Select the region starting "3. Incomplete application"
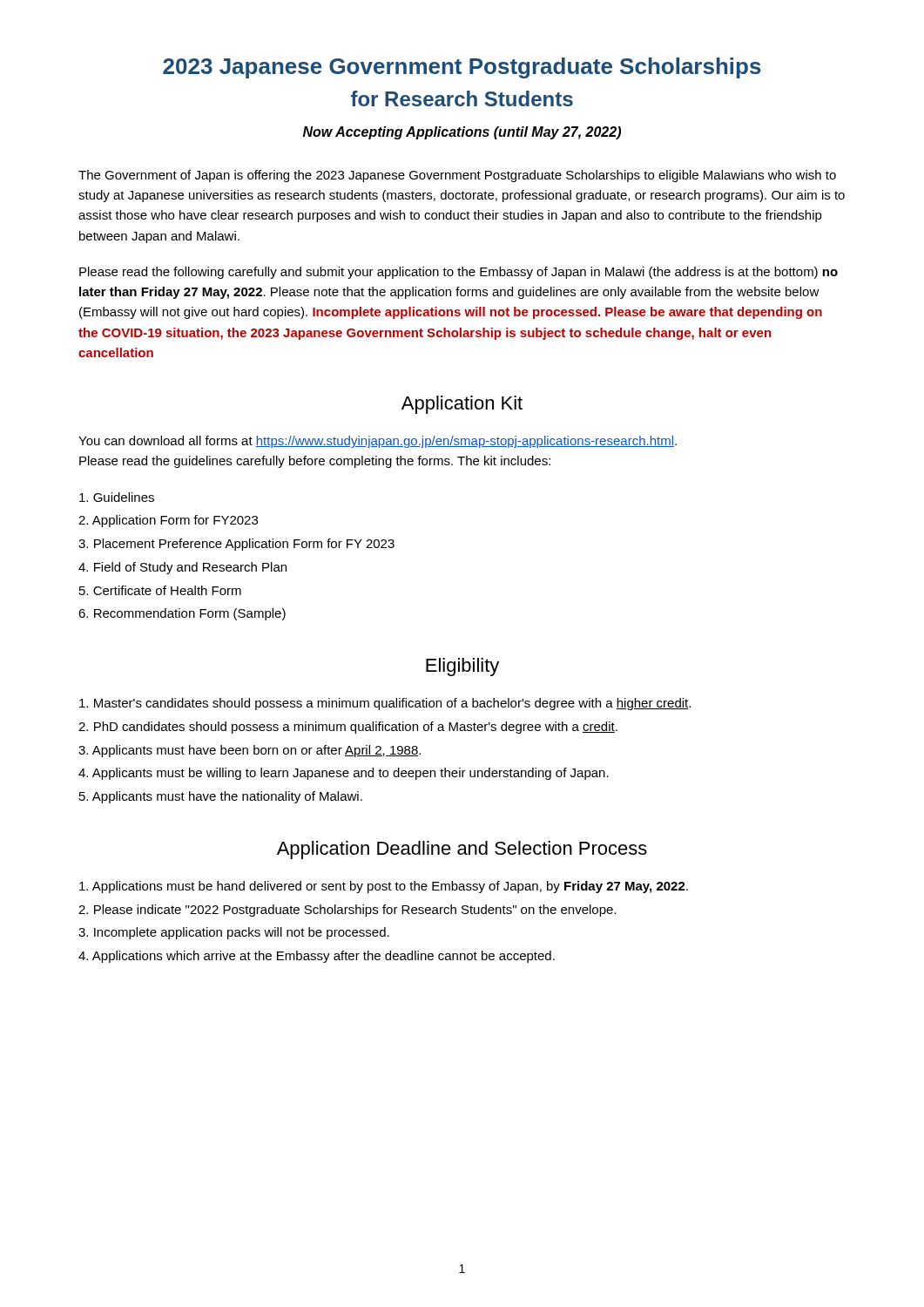Screen dimensions: 1307x924 click(234, 932)
